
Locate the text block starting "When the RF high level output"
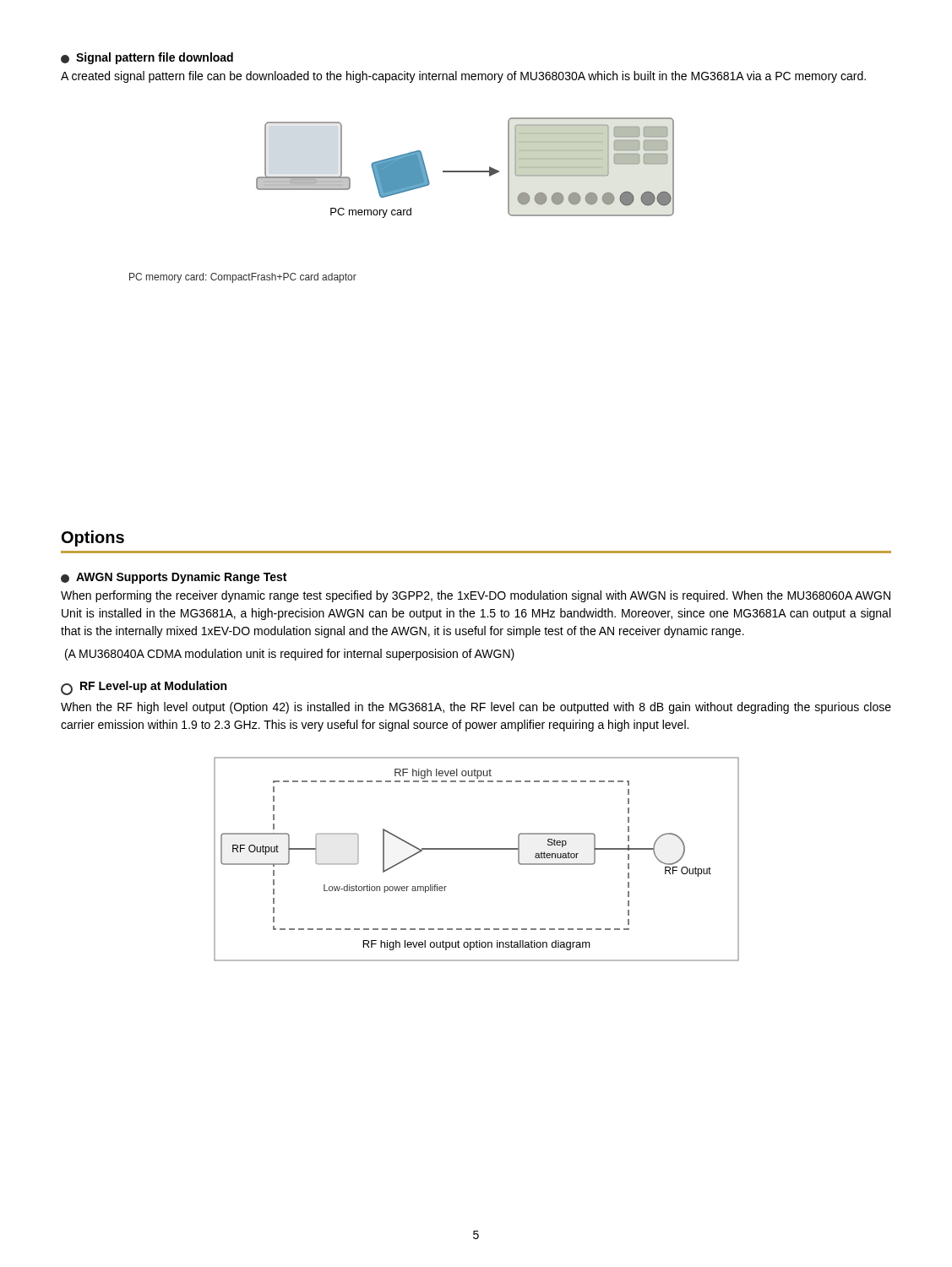pos(476,716)
